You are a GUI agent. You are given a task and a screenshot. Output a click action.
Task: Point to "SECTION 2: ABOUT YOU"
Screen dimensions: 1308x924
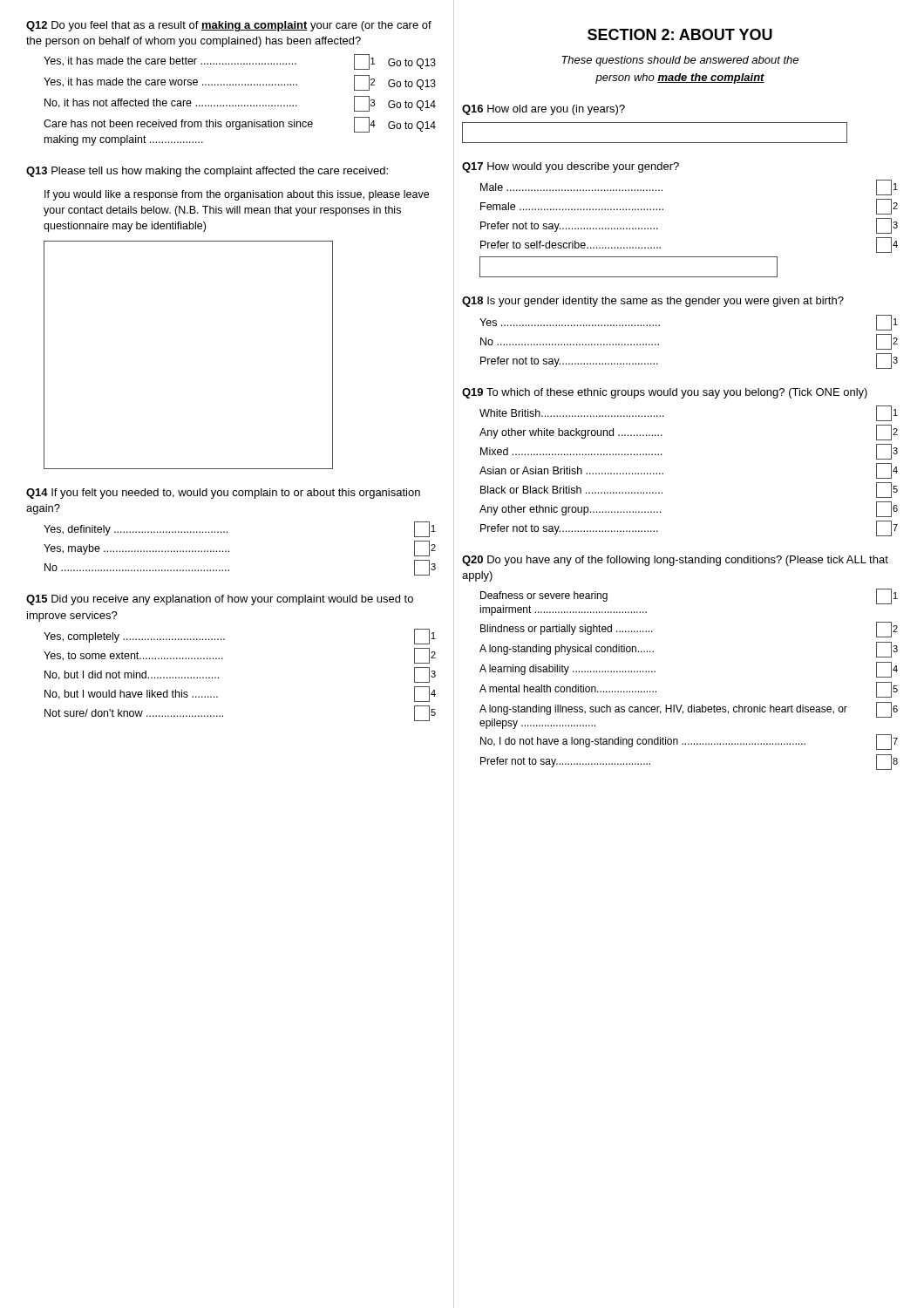680,35
